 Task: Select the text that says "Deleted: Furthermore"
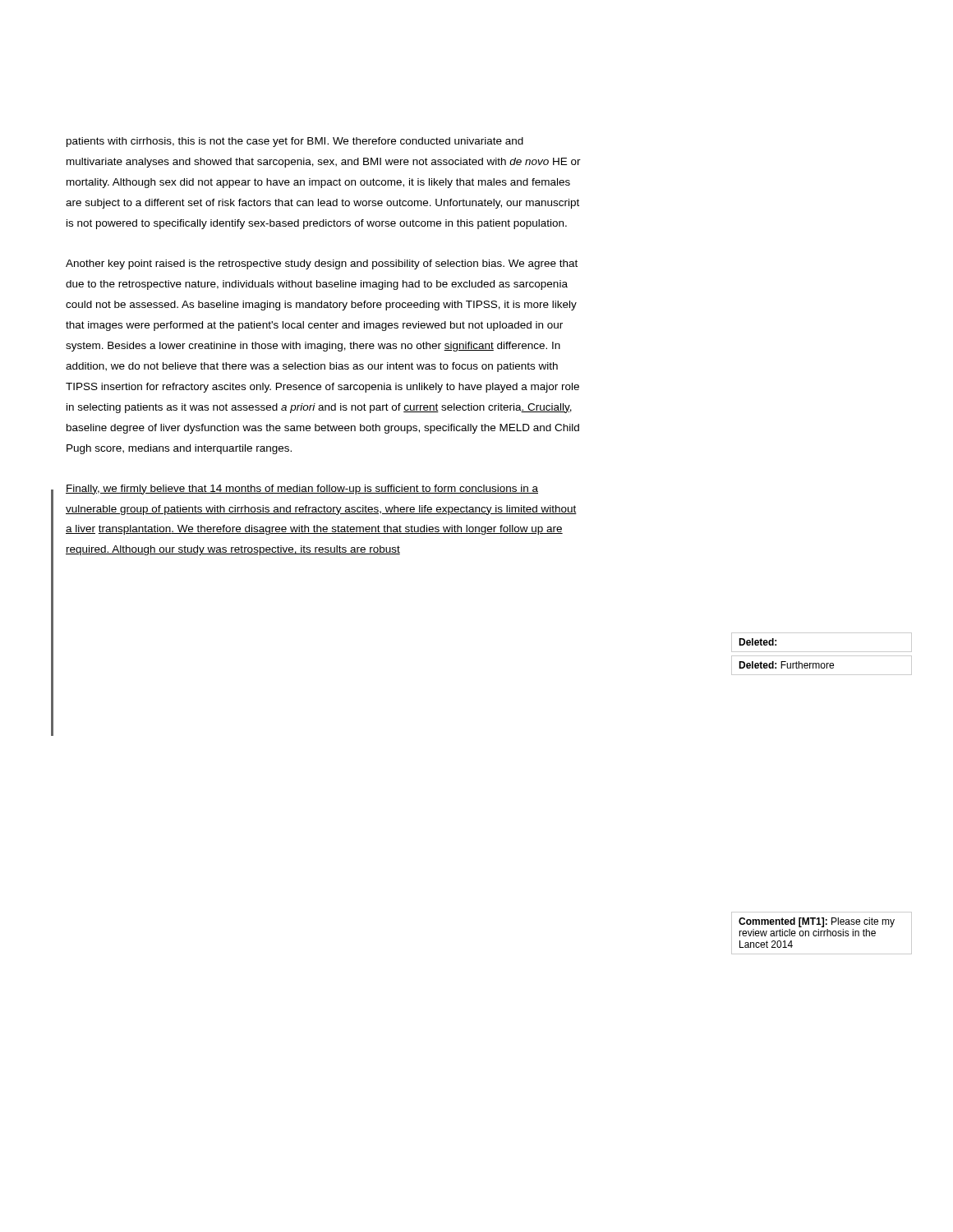point(787,665)
